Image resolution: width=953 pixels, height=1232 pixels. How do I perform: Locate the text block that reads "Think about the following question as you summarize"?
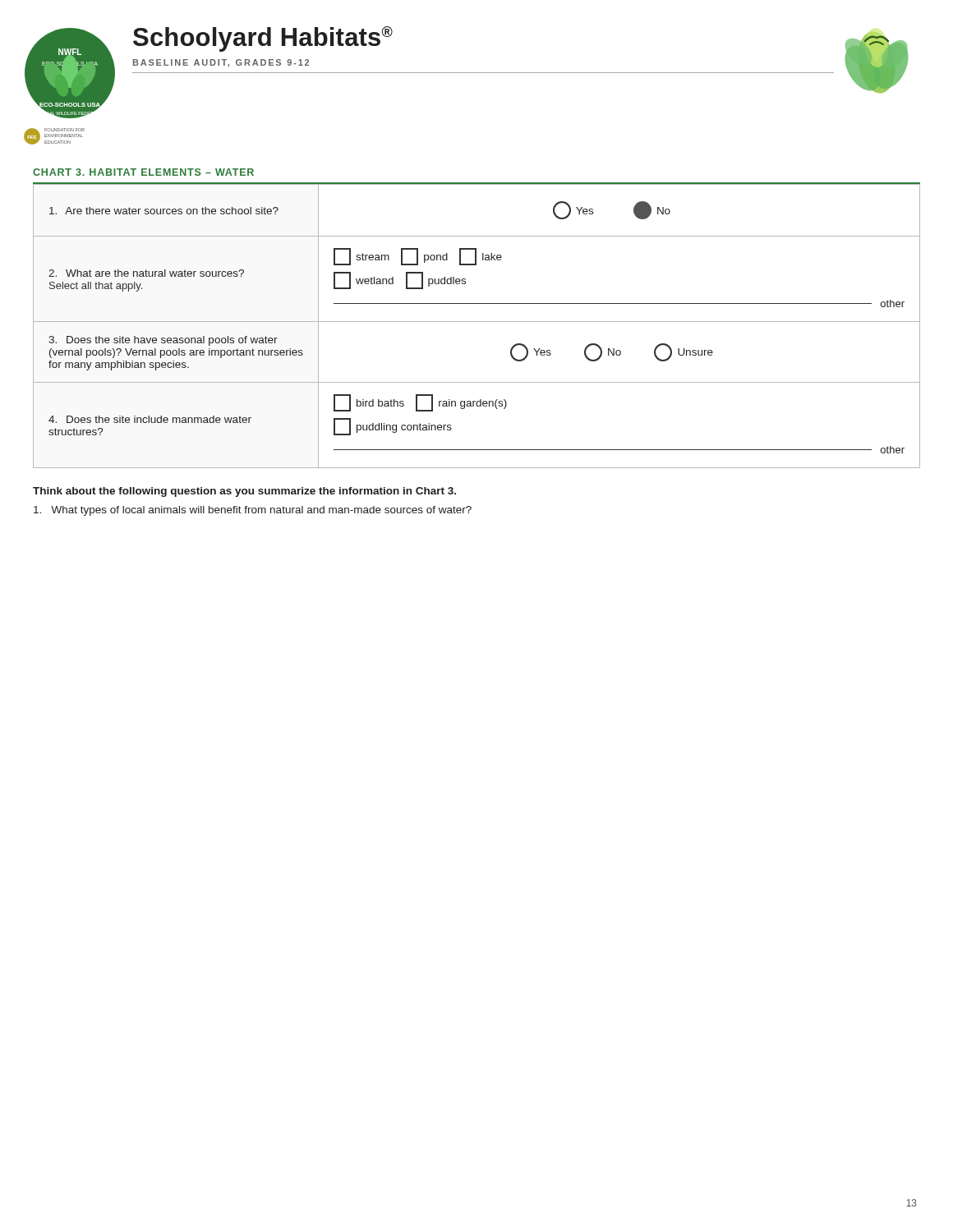coord(245,491)
